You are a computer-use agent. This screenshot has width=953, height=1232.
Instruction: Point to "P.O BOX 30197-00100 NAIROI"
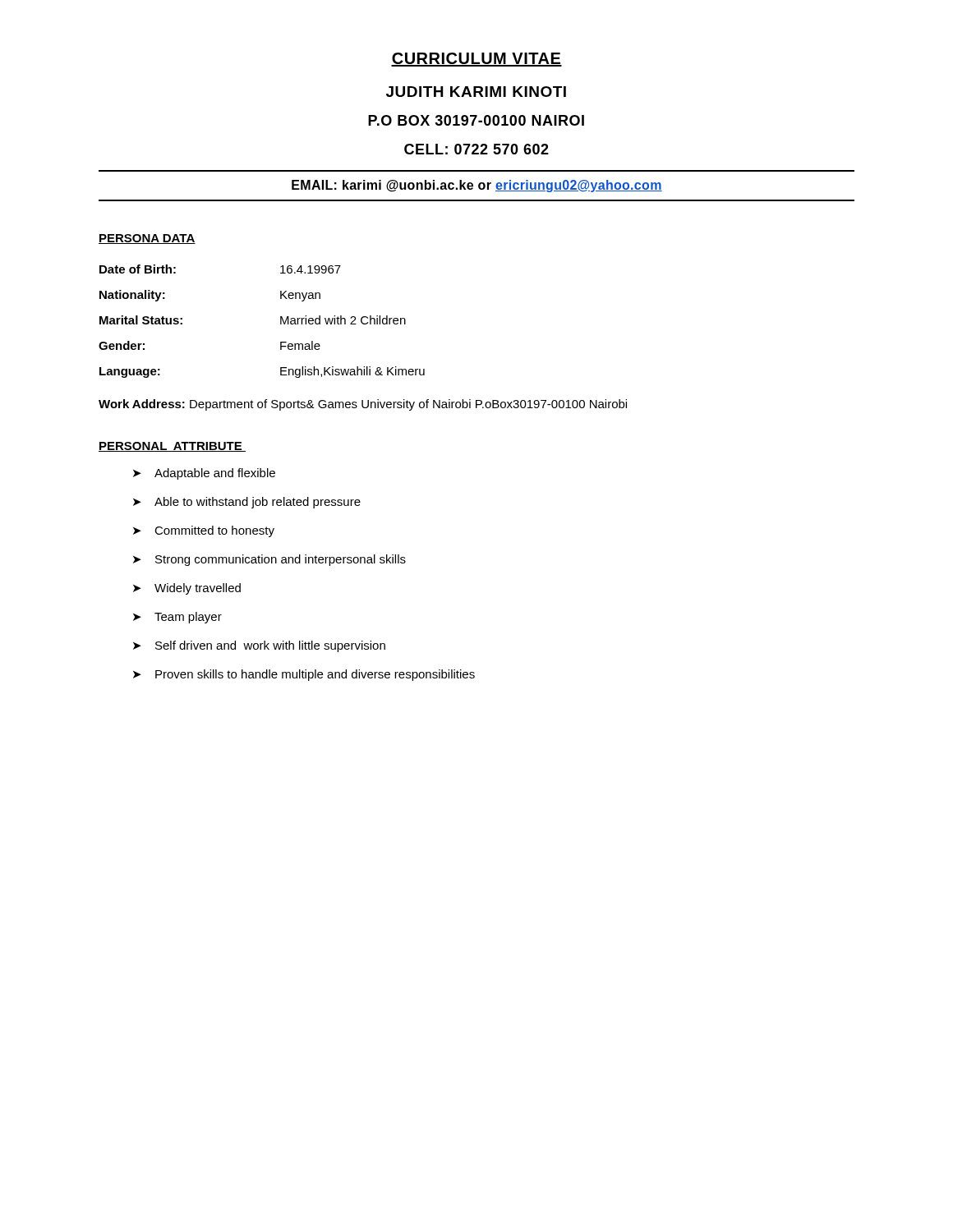(x=476, y=121)
